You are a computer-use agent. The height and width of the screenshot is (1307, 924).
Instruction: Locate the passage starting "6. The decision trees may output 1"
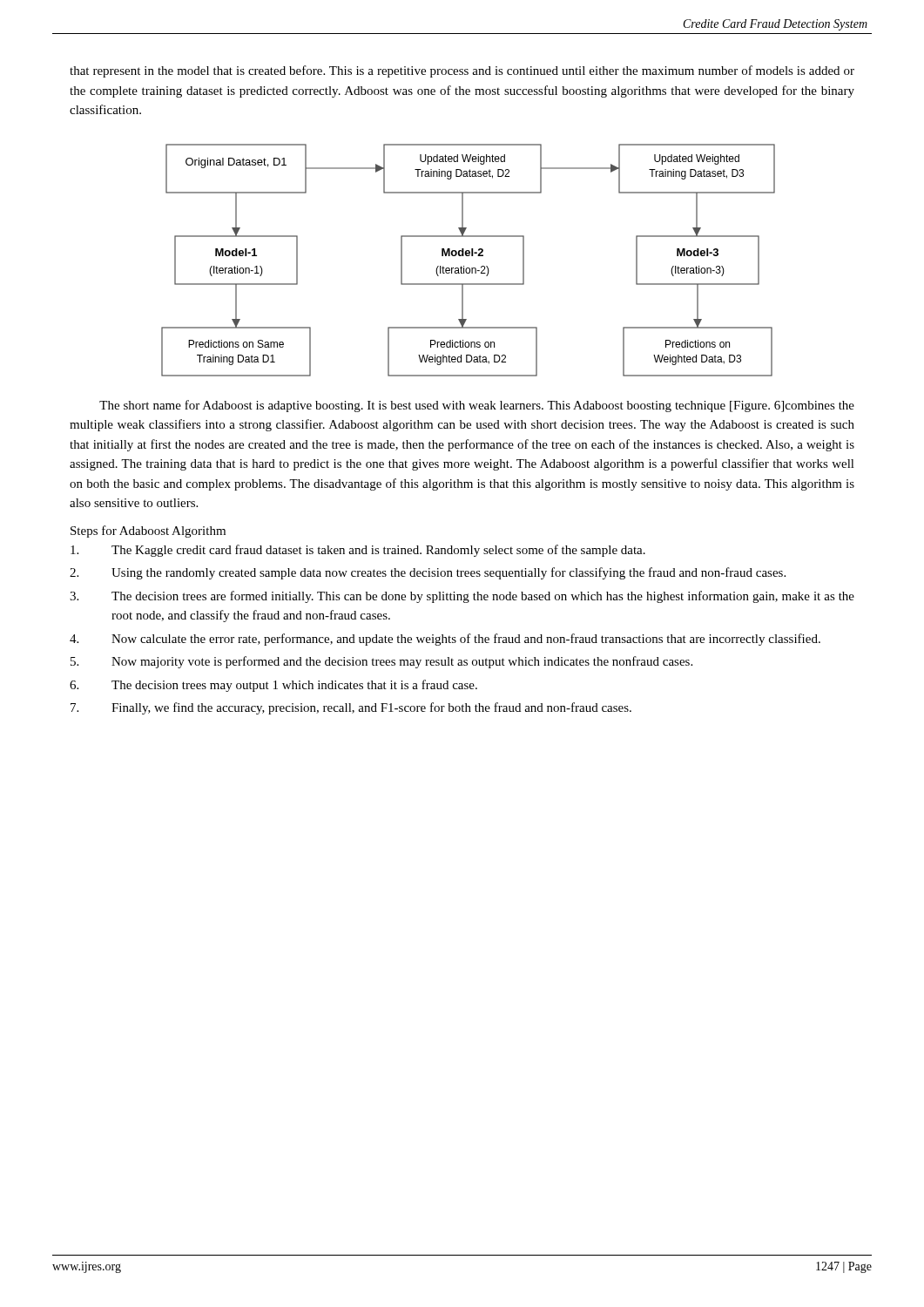coord(462,685)
